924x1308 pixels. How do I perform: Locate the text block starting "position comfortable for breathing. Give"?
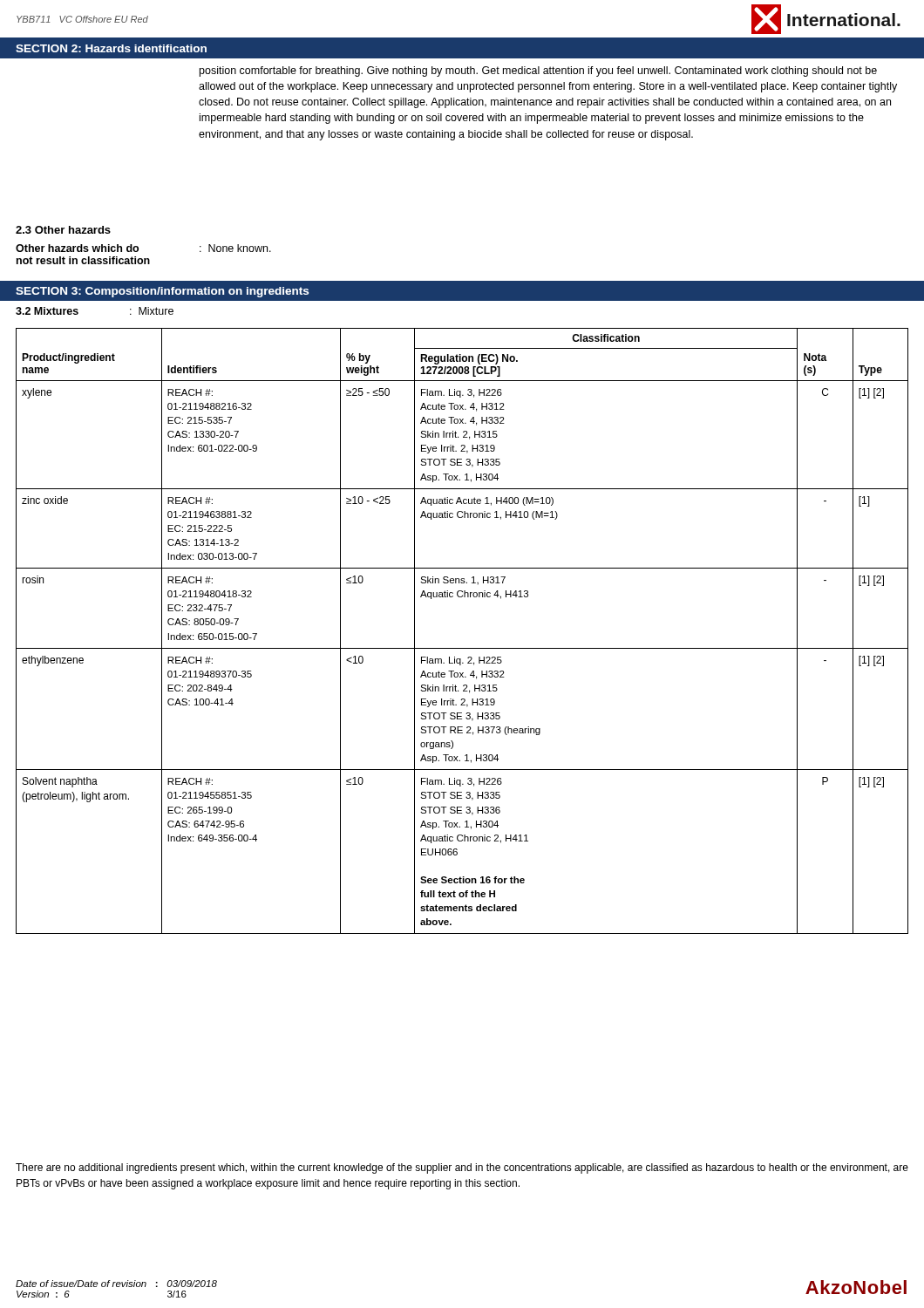548,102
